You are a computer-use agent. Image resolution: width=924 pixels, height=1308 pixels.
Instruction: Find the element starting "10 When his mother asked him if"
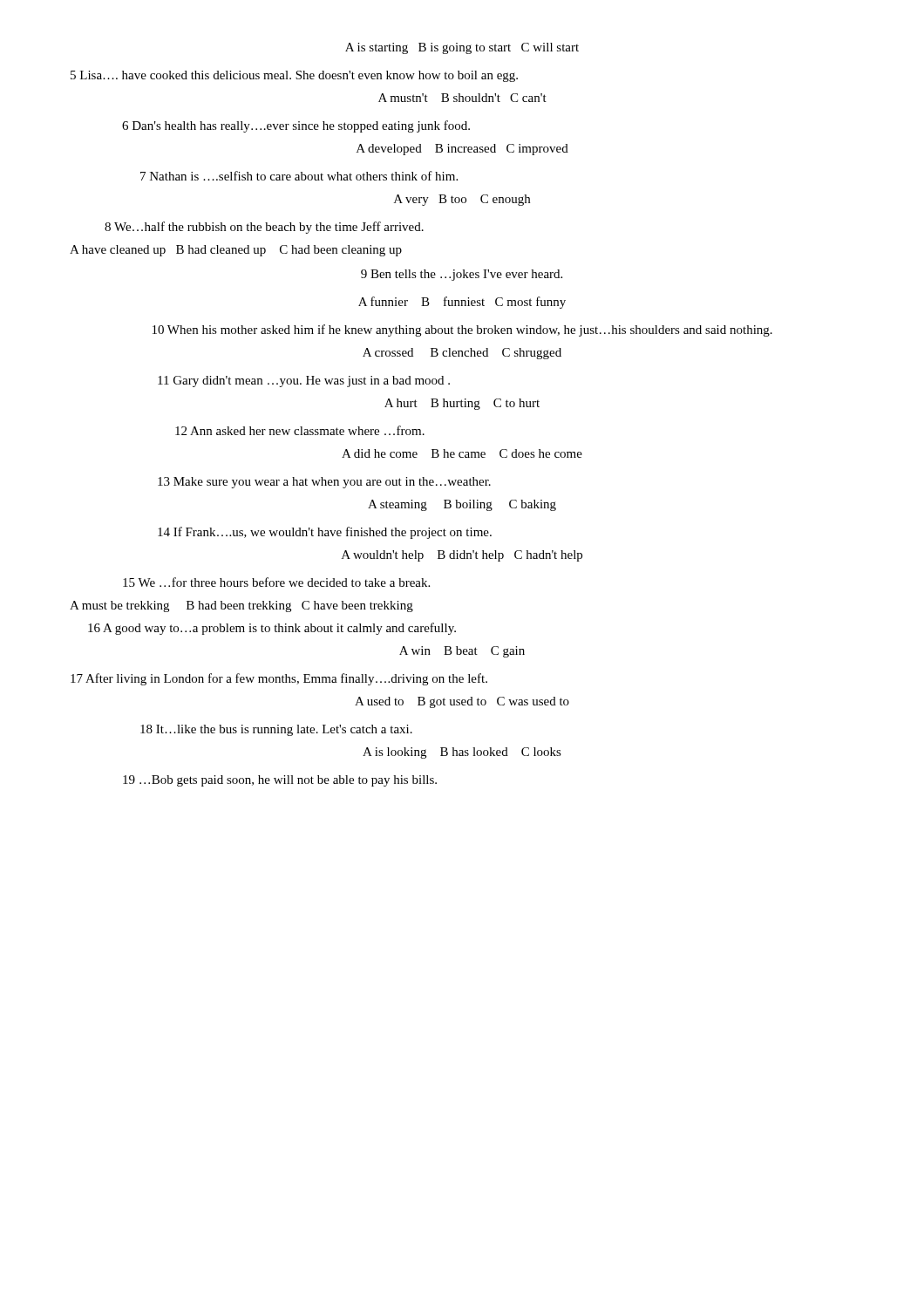coord(462,330)
